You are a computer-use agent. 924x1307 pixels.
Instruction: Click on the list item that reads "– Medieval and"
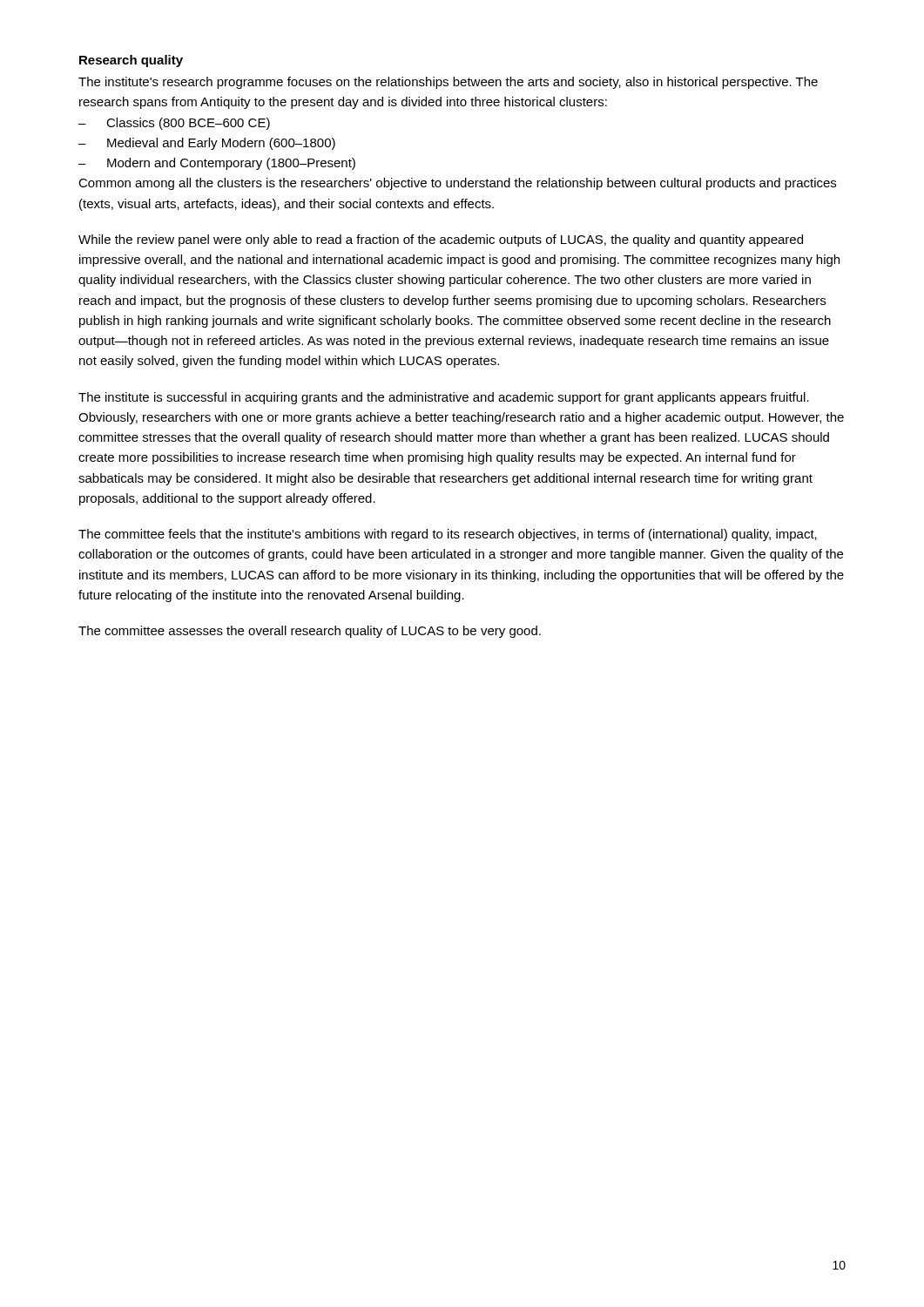(207, 142)
